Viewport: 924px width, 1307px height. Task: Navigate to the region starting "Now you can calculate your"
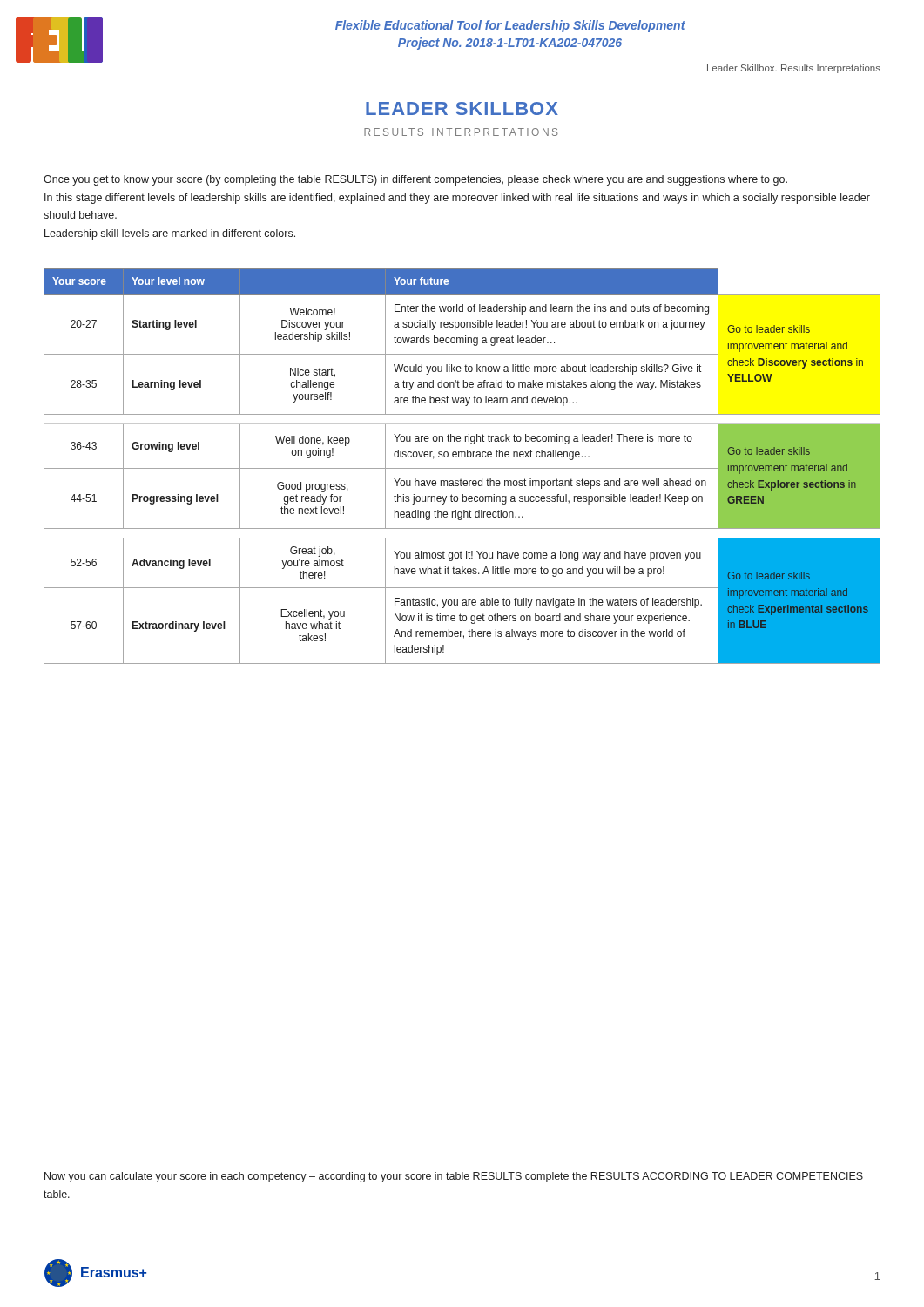click(x=453, y=1185)
